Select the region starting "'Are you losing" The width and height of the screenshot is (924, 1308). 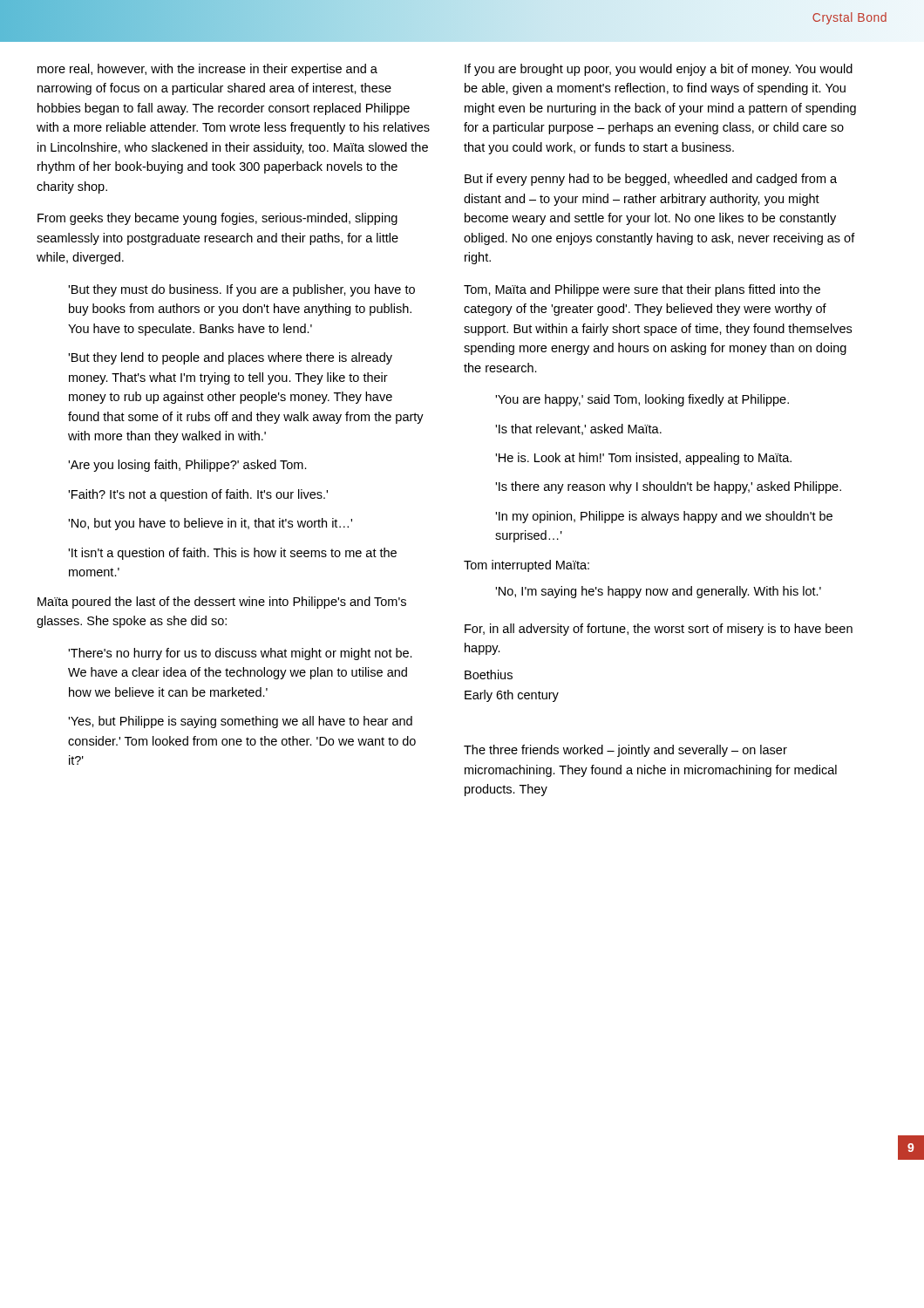tap(188, 465)
